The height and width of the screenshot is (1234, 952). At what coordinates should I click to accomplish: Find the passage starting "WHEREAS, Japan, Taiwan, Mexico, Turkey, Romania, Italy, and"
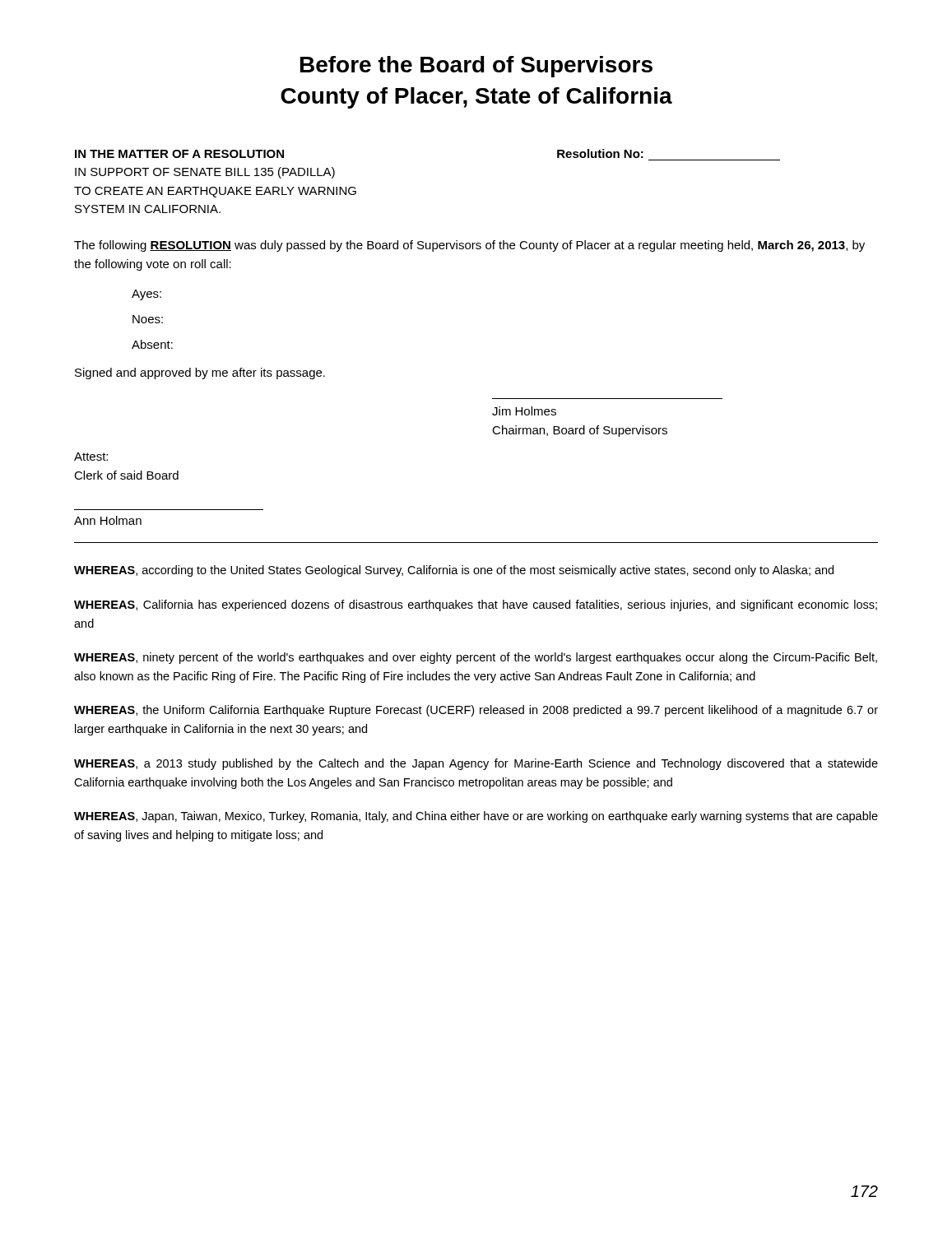(476, 826)
